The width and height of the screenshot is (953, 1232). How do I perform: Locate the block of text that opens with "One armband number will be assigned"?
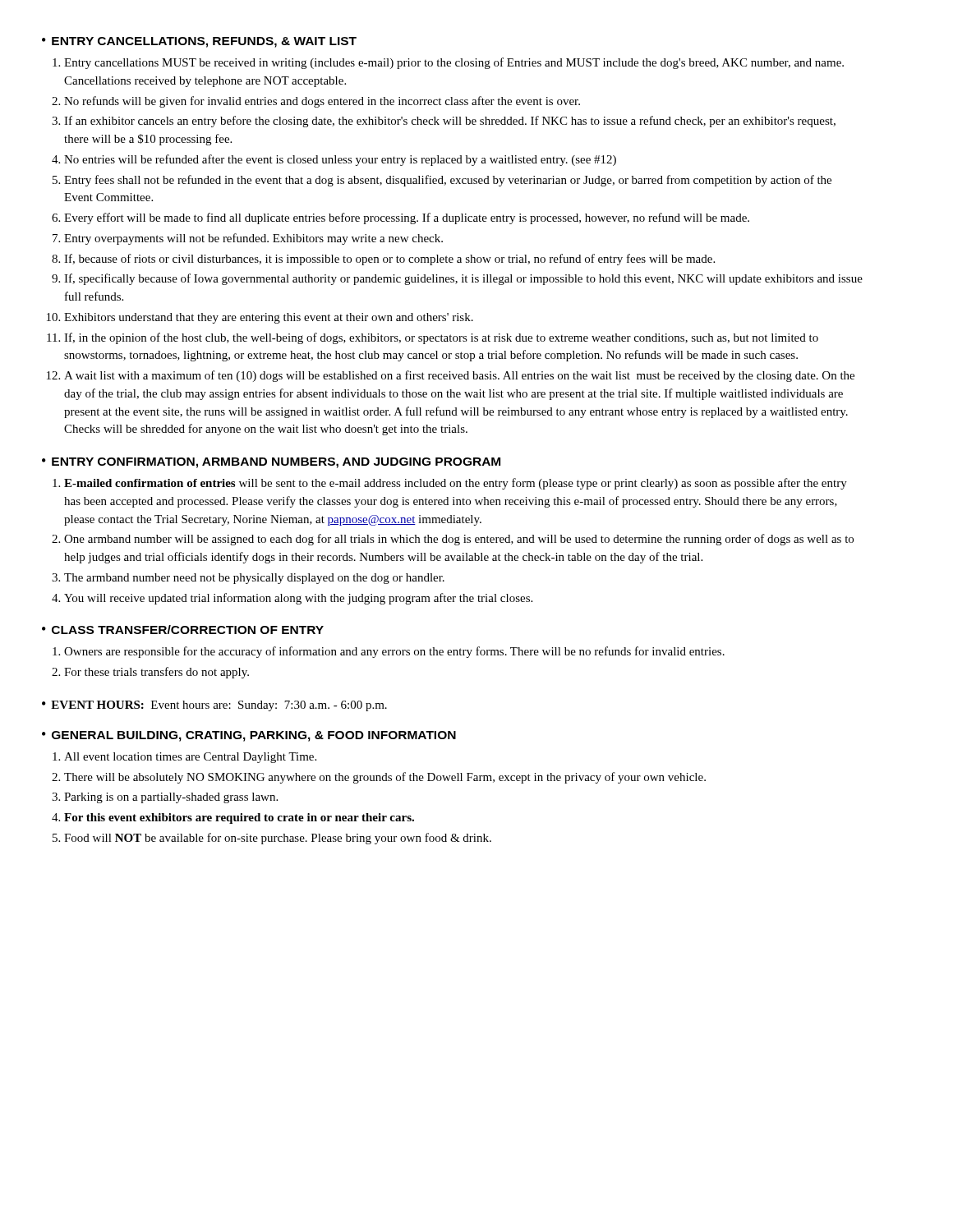point(459,548)
